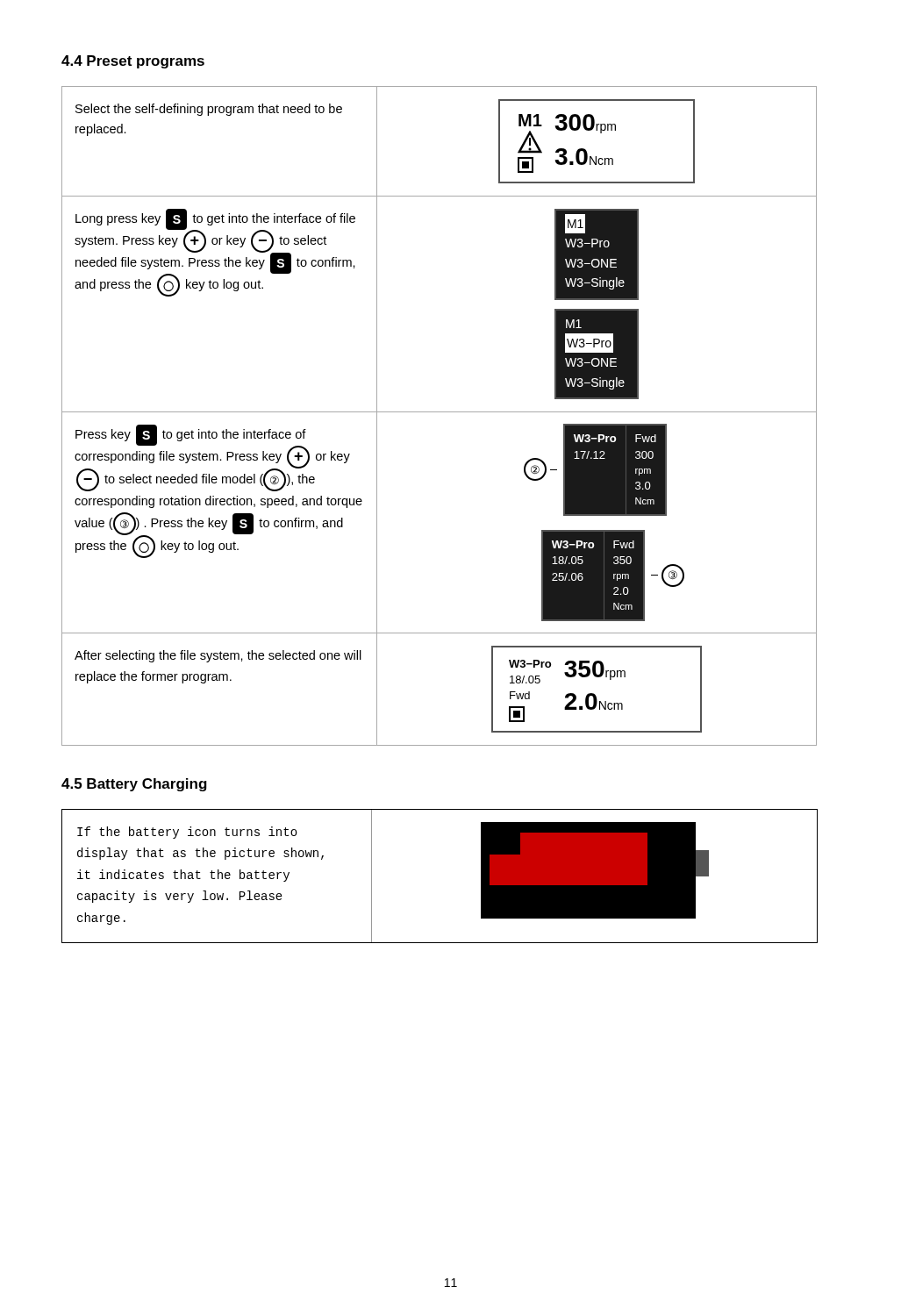Locate the illustration
This screenshot has height=1316, width=901.
point(594,876)
